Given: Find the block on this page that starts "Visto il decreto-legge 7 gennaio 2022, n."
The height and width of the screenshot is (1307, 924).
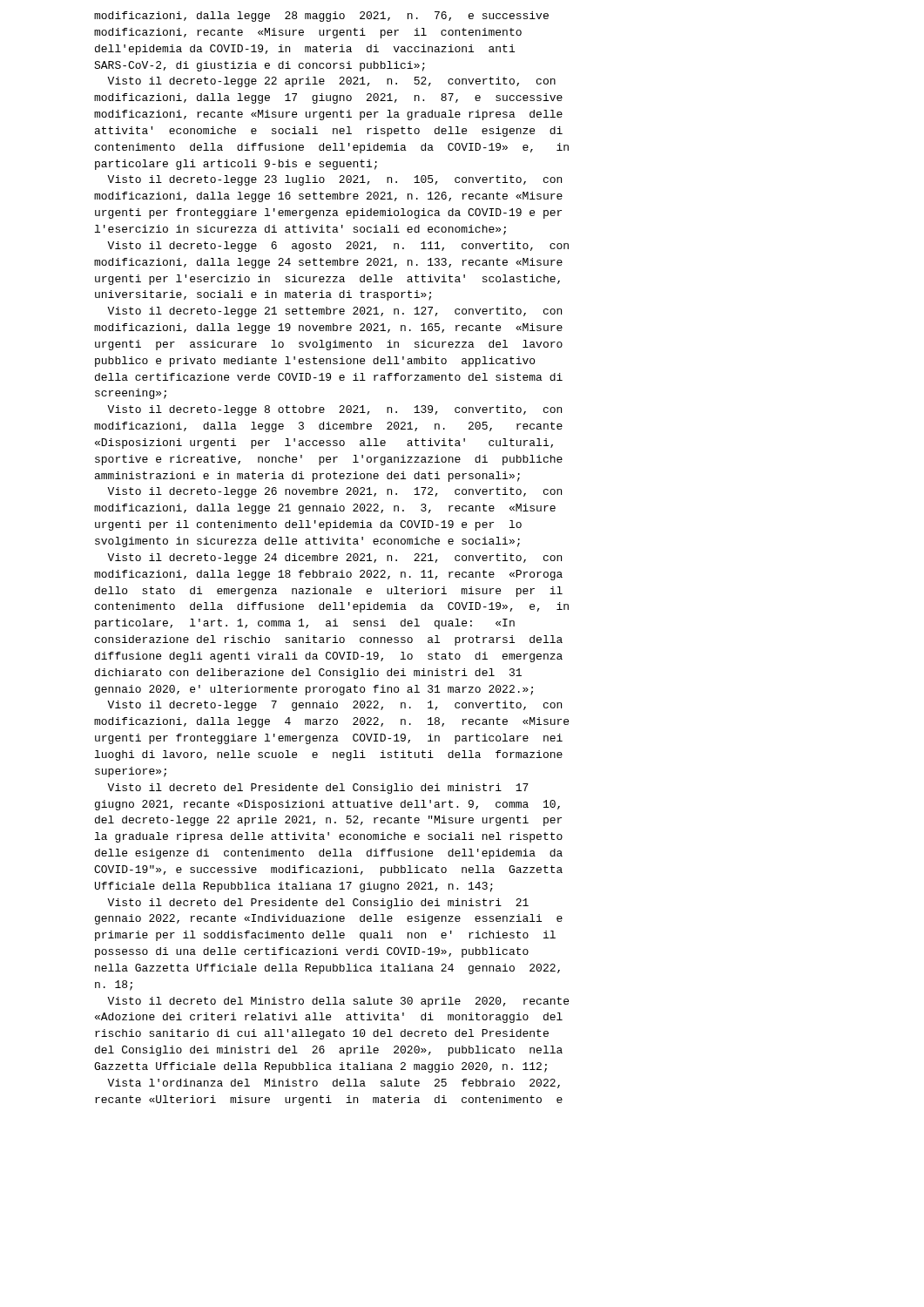Looking at the screenshot, I should [332, 739].
